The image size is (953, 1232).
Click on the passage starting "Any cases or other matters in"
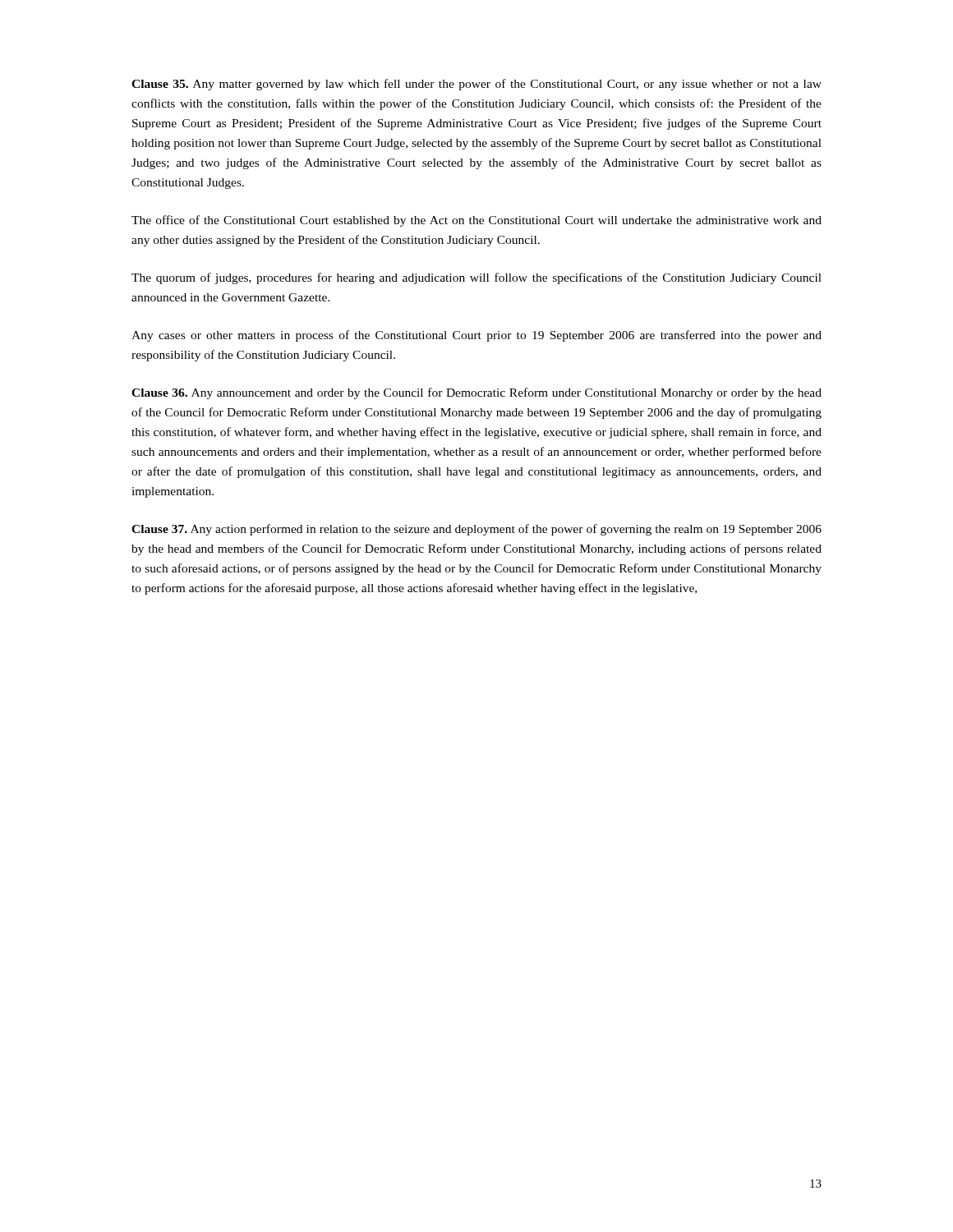tap(476, 345)
